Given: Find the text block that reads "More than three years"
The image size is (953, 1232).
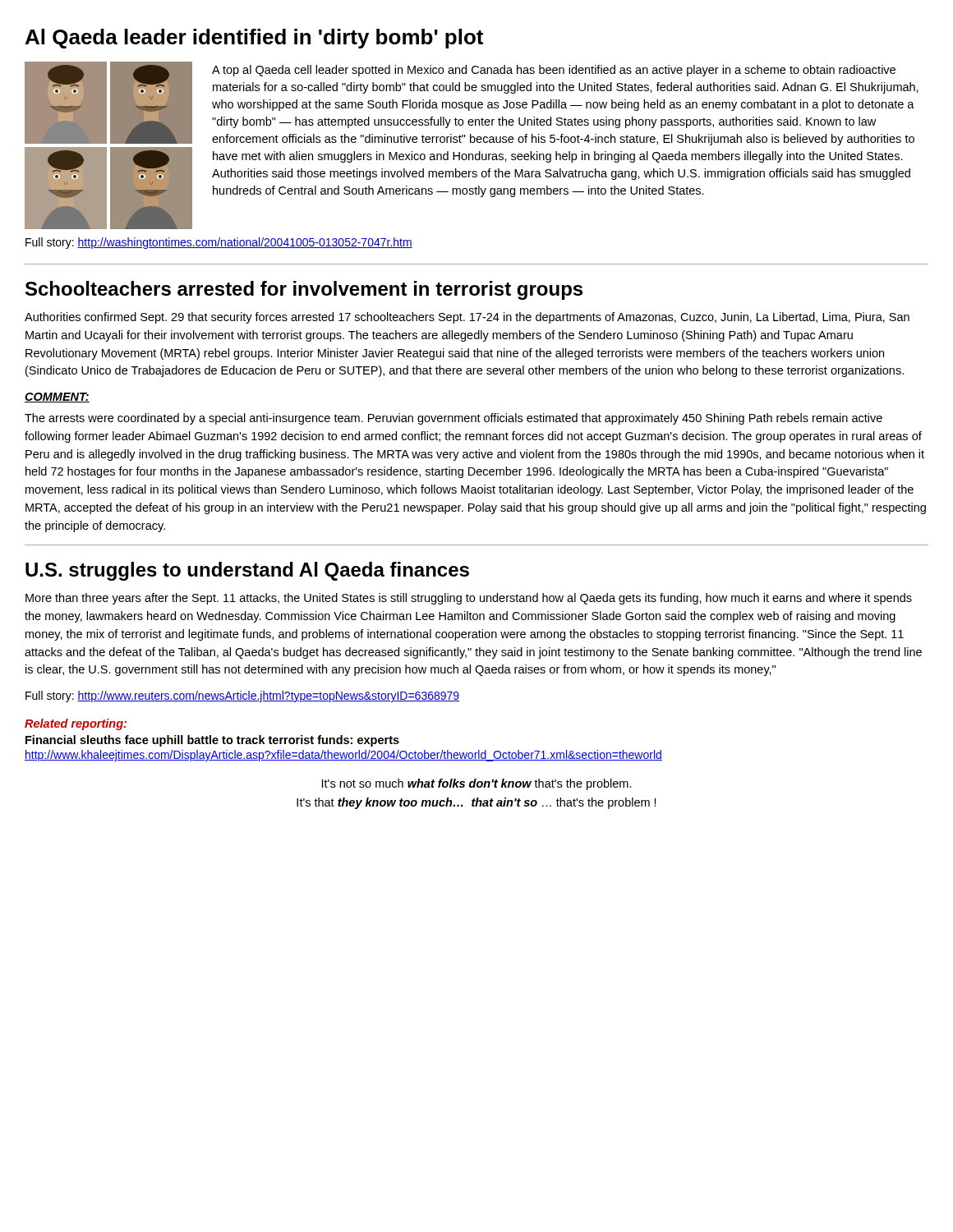Looking at the screenshot, I should click(473, 634).
